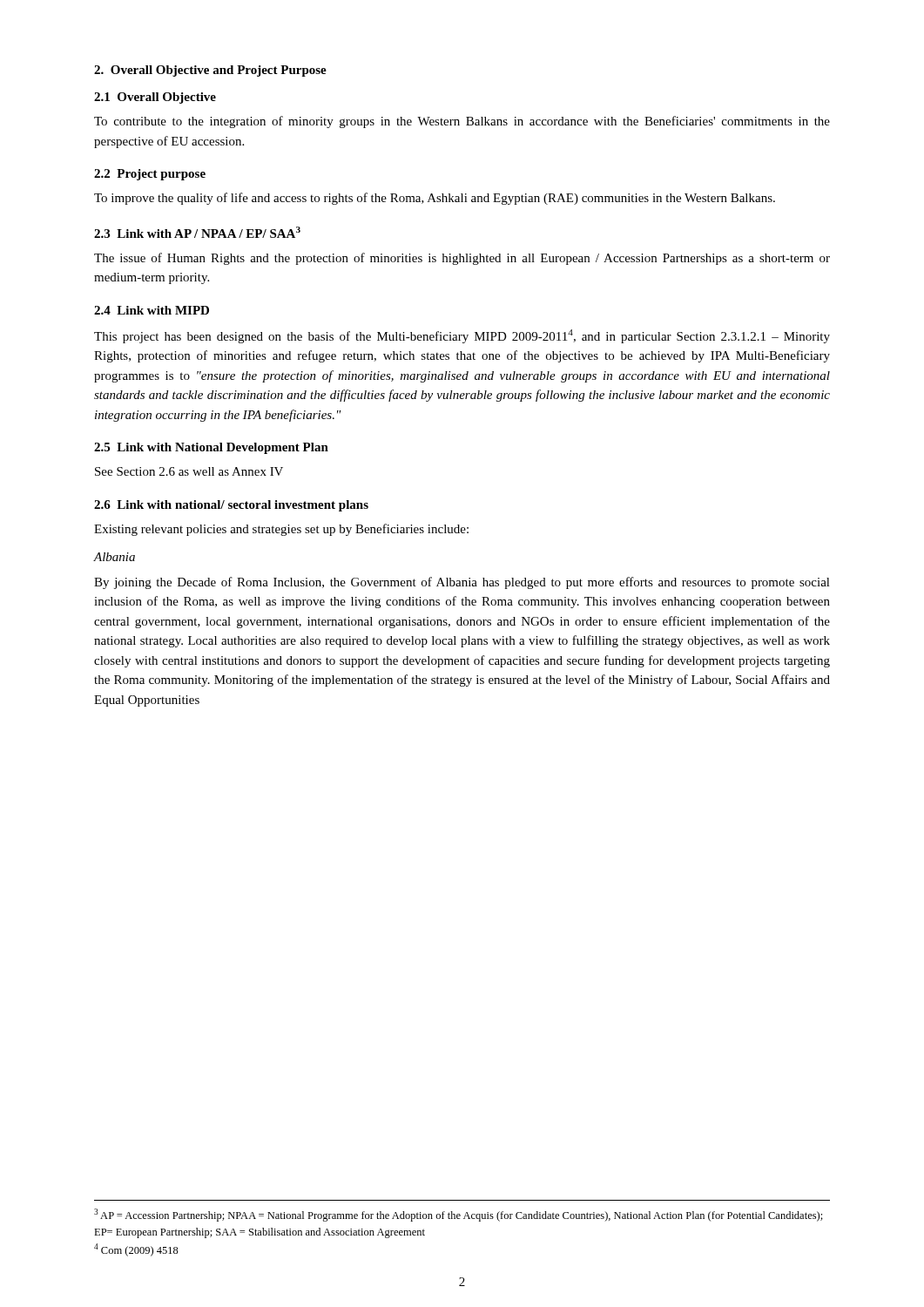This screenshot has height=1307, width=924.
Task: Locate the text starting "2.2 Project purpose"
Action: point(150,173)
